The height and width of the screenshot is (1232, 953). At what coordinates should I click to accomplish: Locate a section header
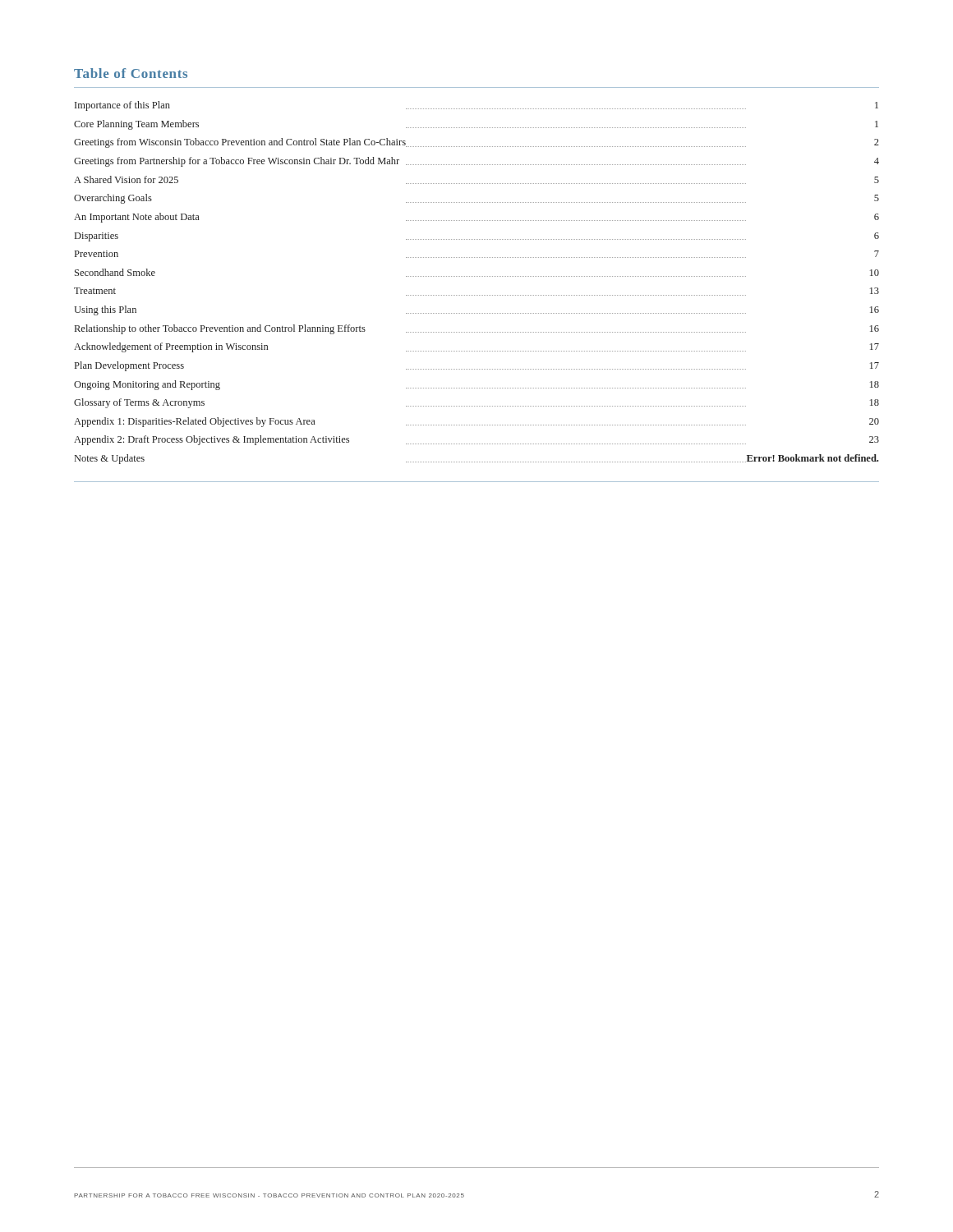pos(131,74)
